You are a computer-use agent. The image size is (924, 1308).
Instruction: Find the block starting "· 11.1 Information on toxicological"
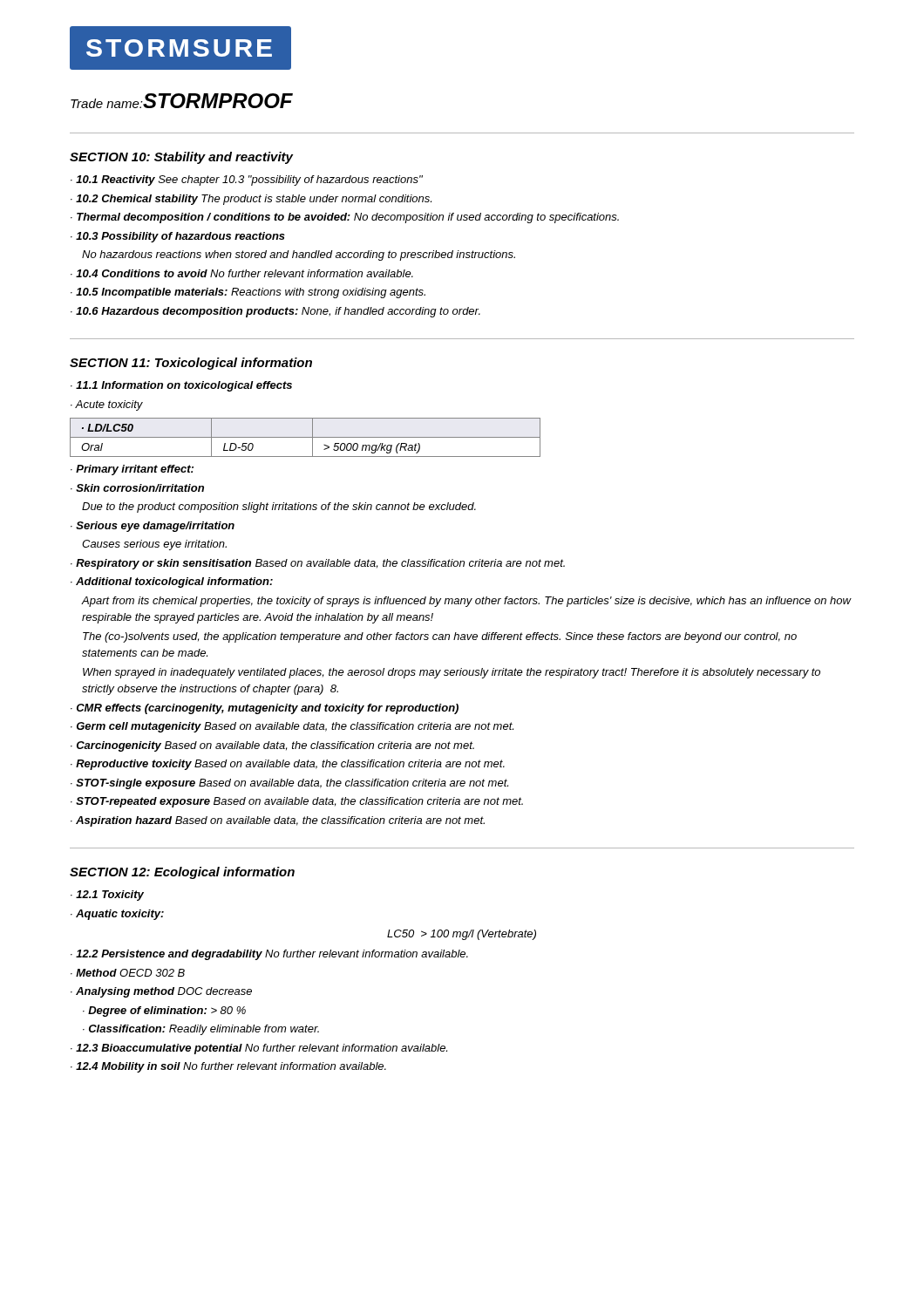pos(181,385)
